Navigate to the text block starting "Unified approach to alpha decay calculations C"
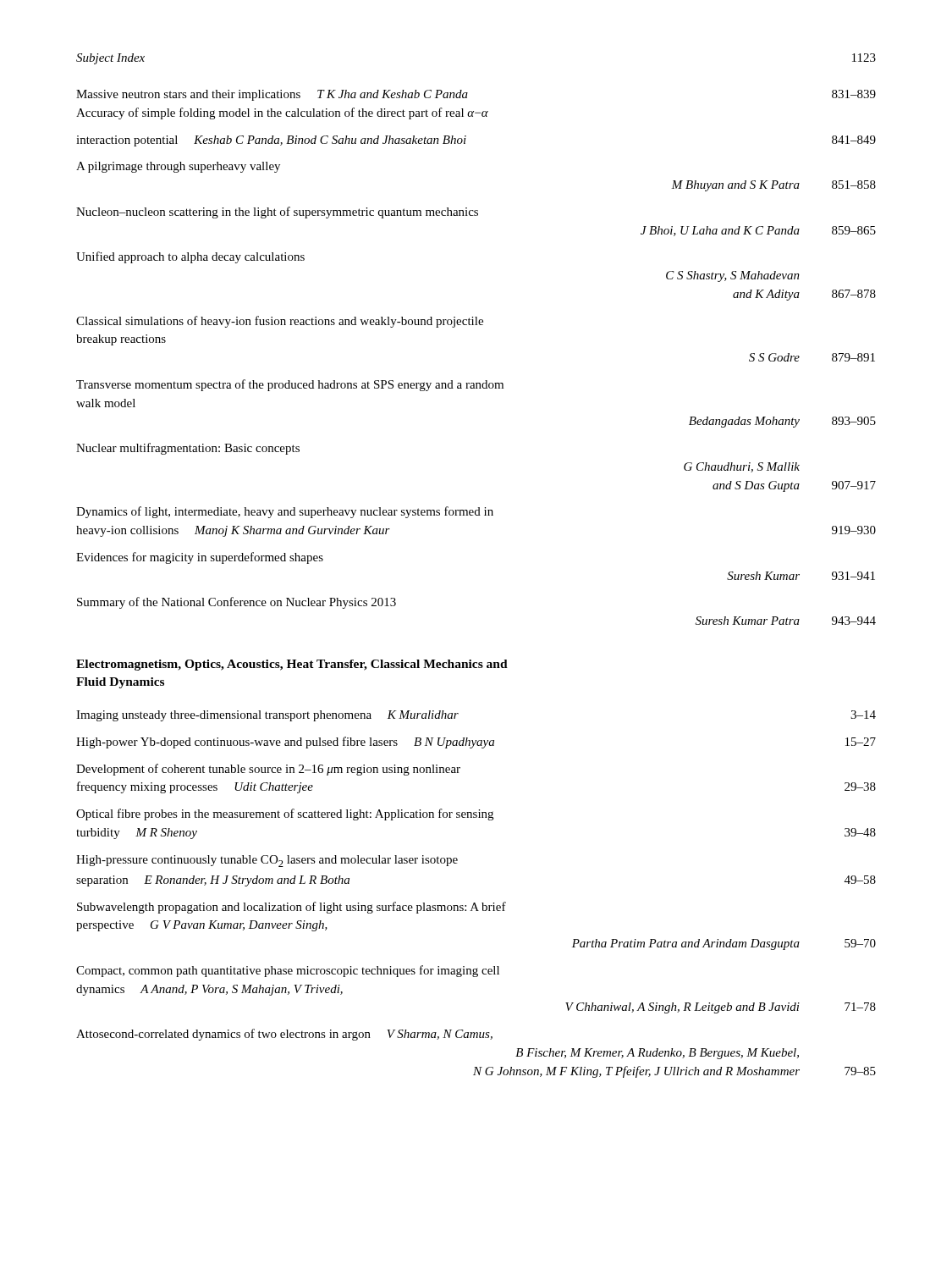This screenshot has width=952, height=1270. pos(190,257)
